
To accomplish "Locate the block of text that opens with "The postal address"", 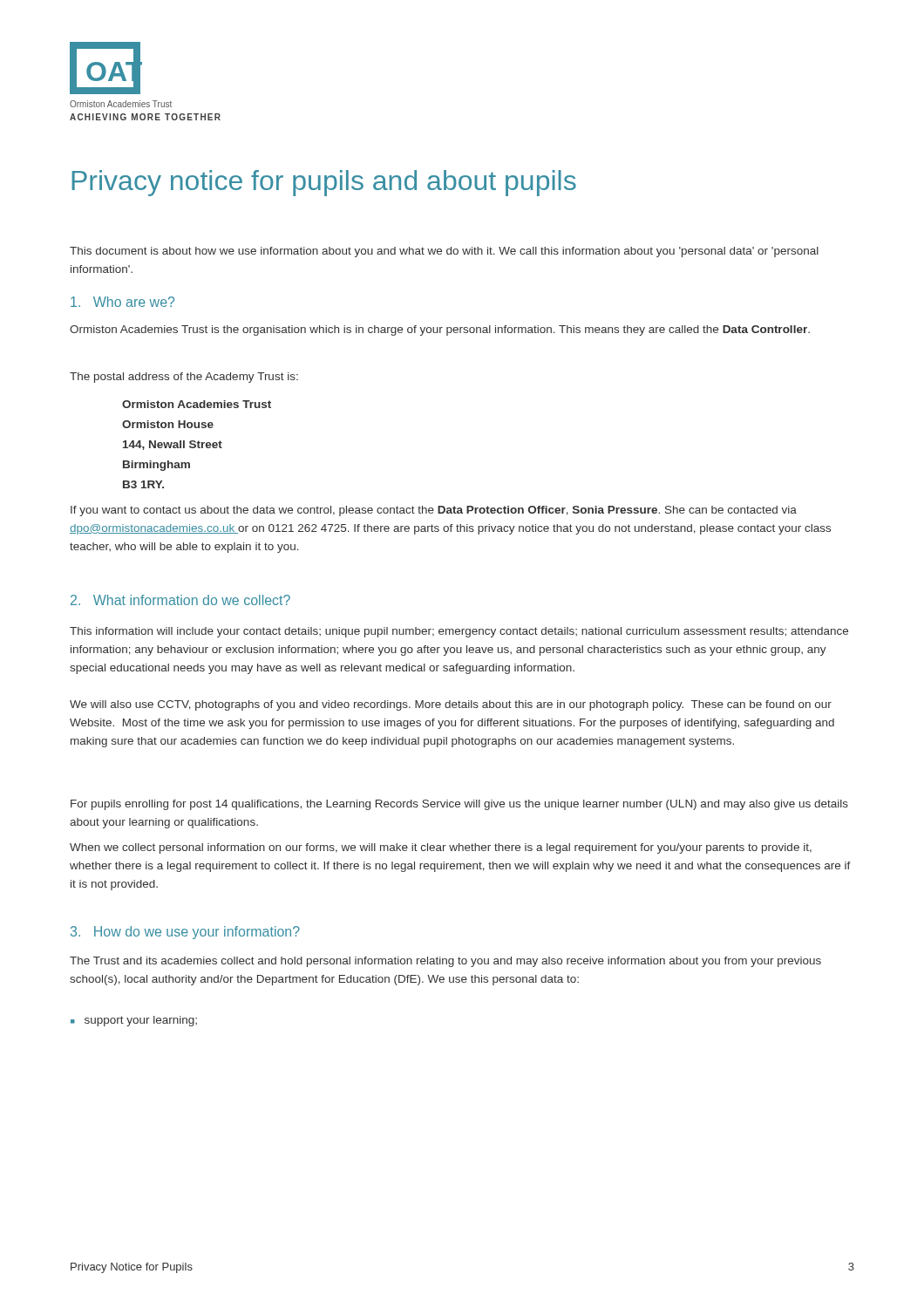I will (x=184, y=378).
